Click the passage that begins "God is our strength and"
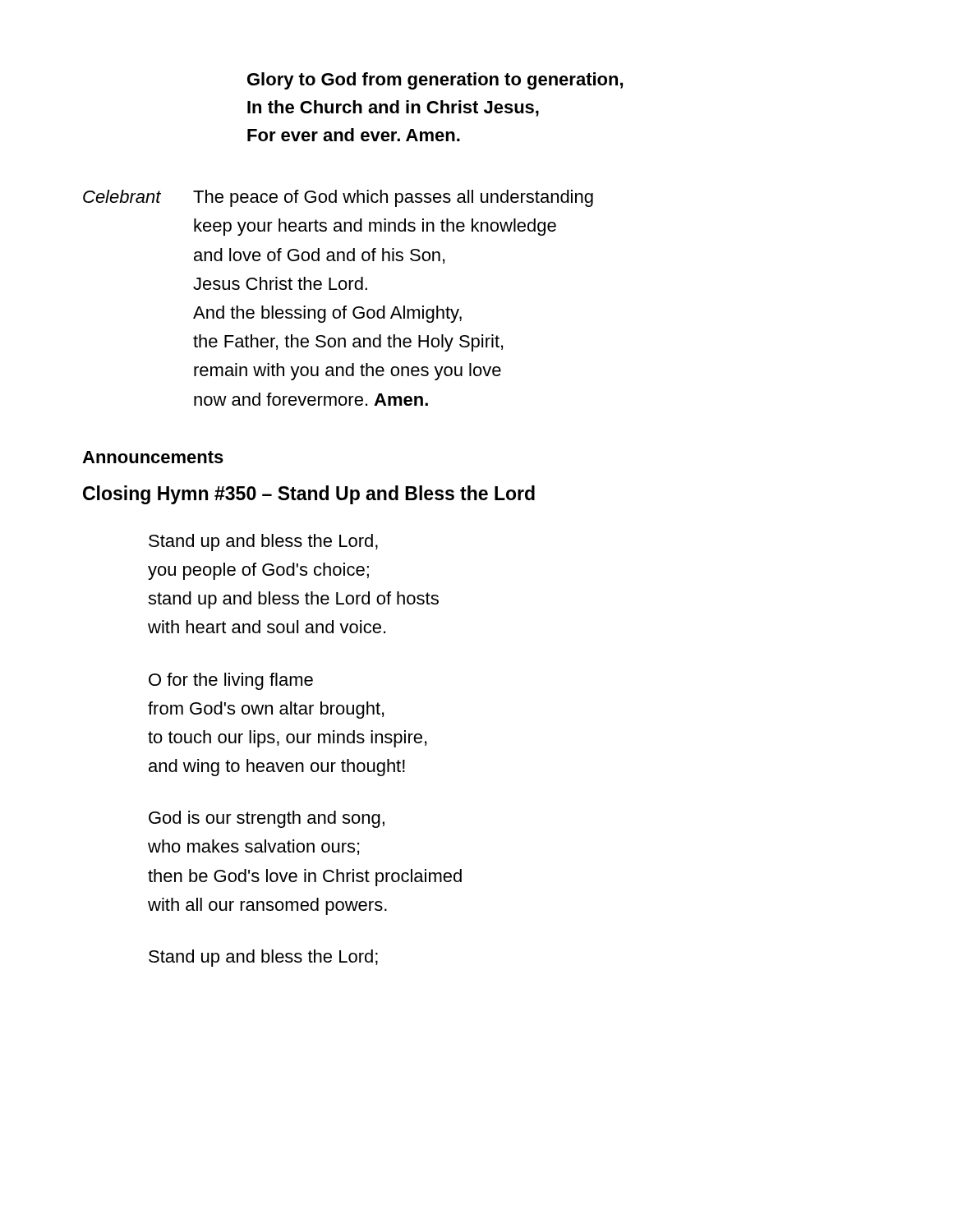The image size is (953, 1232). (305, 861)
